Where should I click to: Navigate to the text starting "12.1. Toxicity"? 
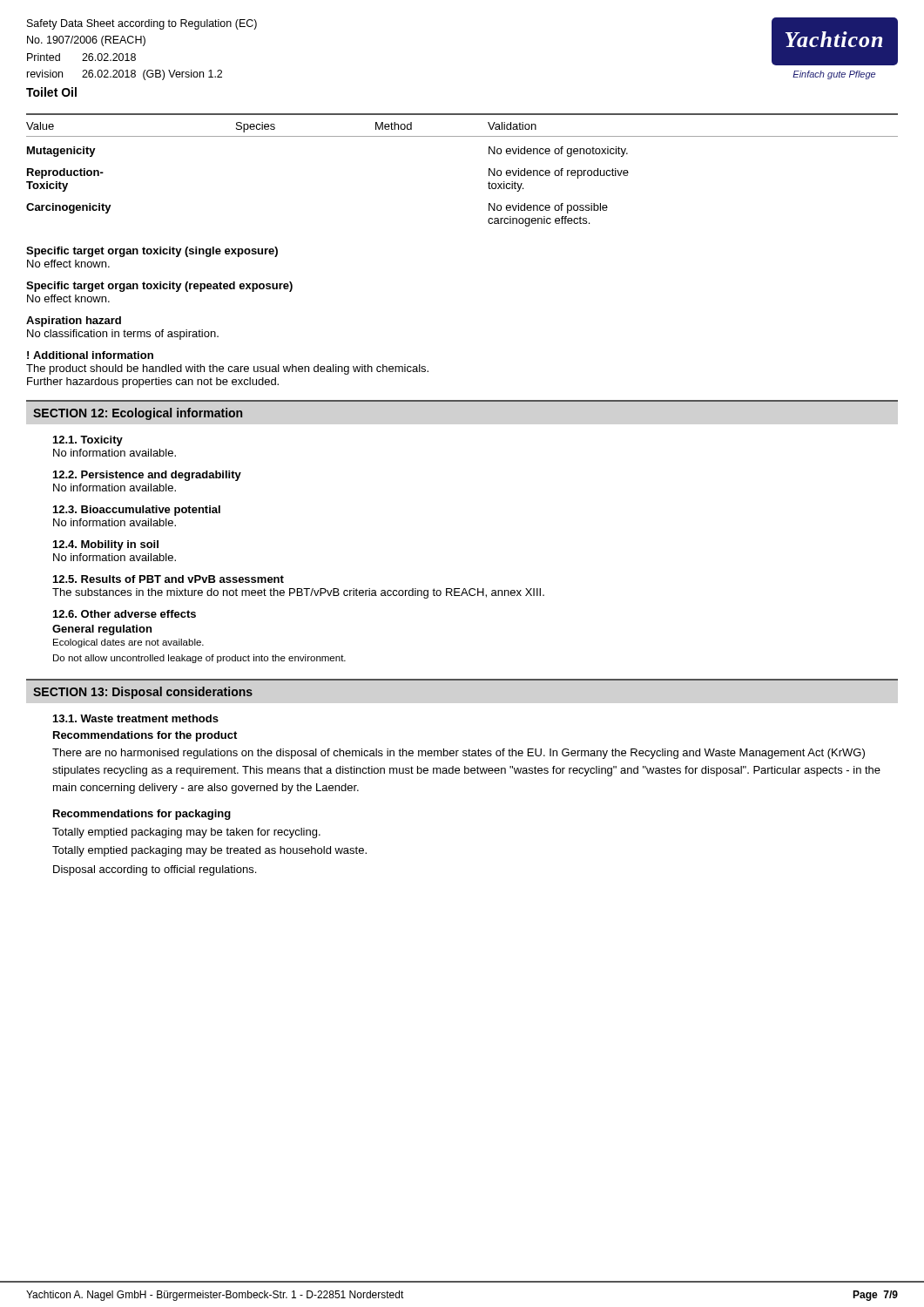87,440
